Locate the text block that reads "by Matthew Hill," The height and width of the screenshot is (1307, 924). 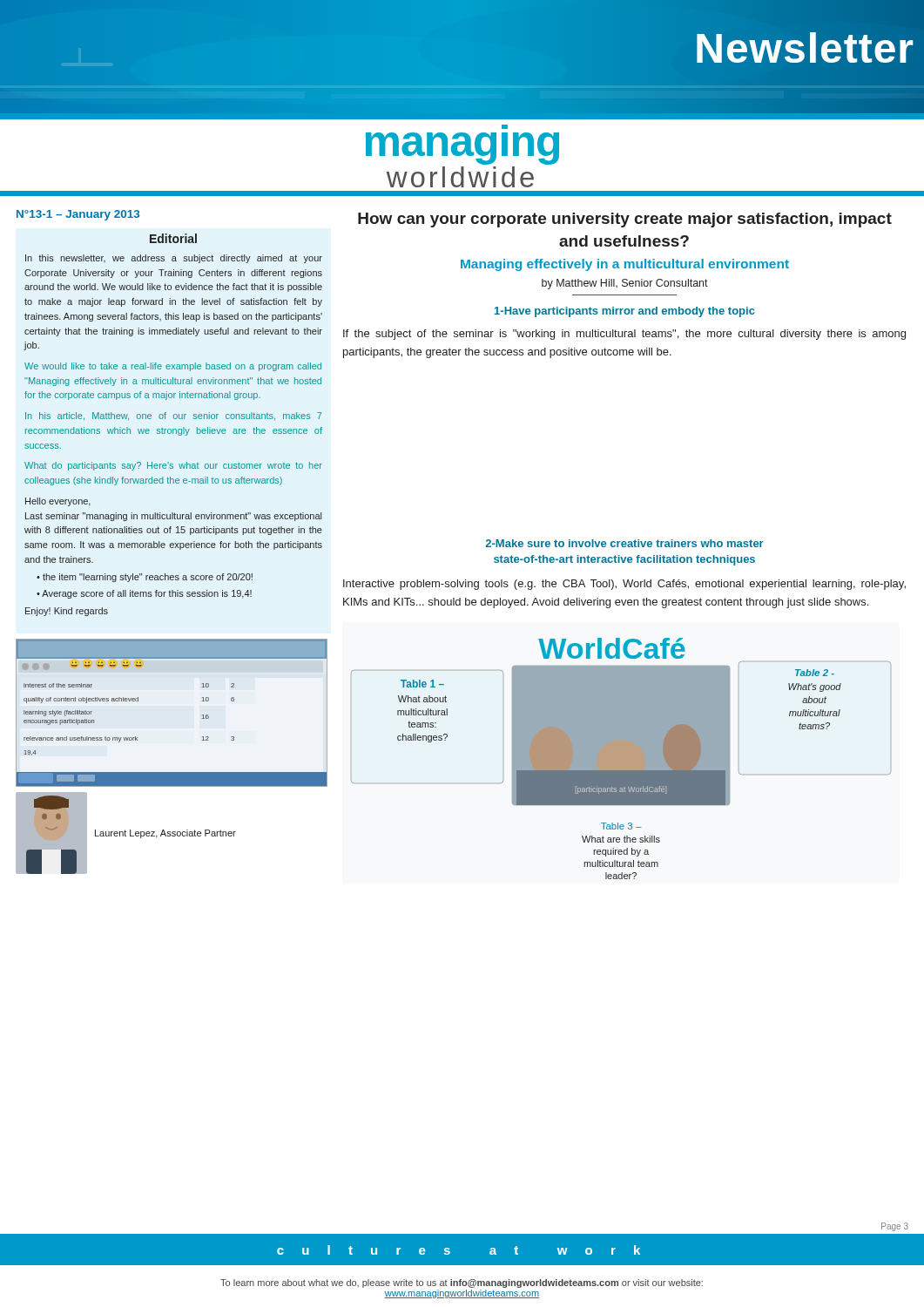pyautogui.click(x=624, y=283)
